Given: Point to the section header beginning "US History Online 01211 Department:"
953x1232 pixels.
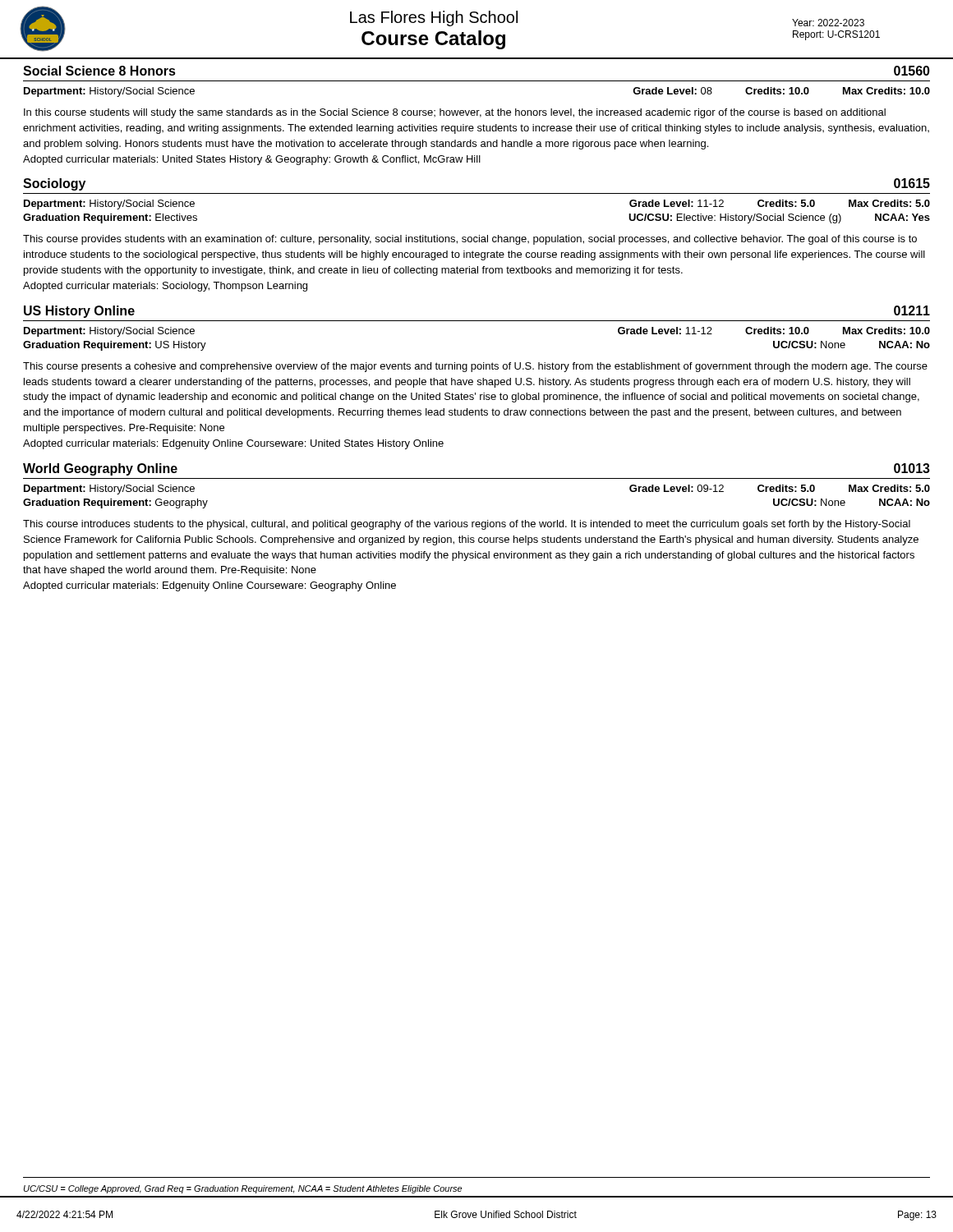Looking at the screenshot, I should pyautogui.click(x=476, y=327).
